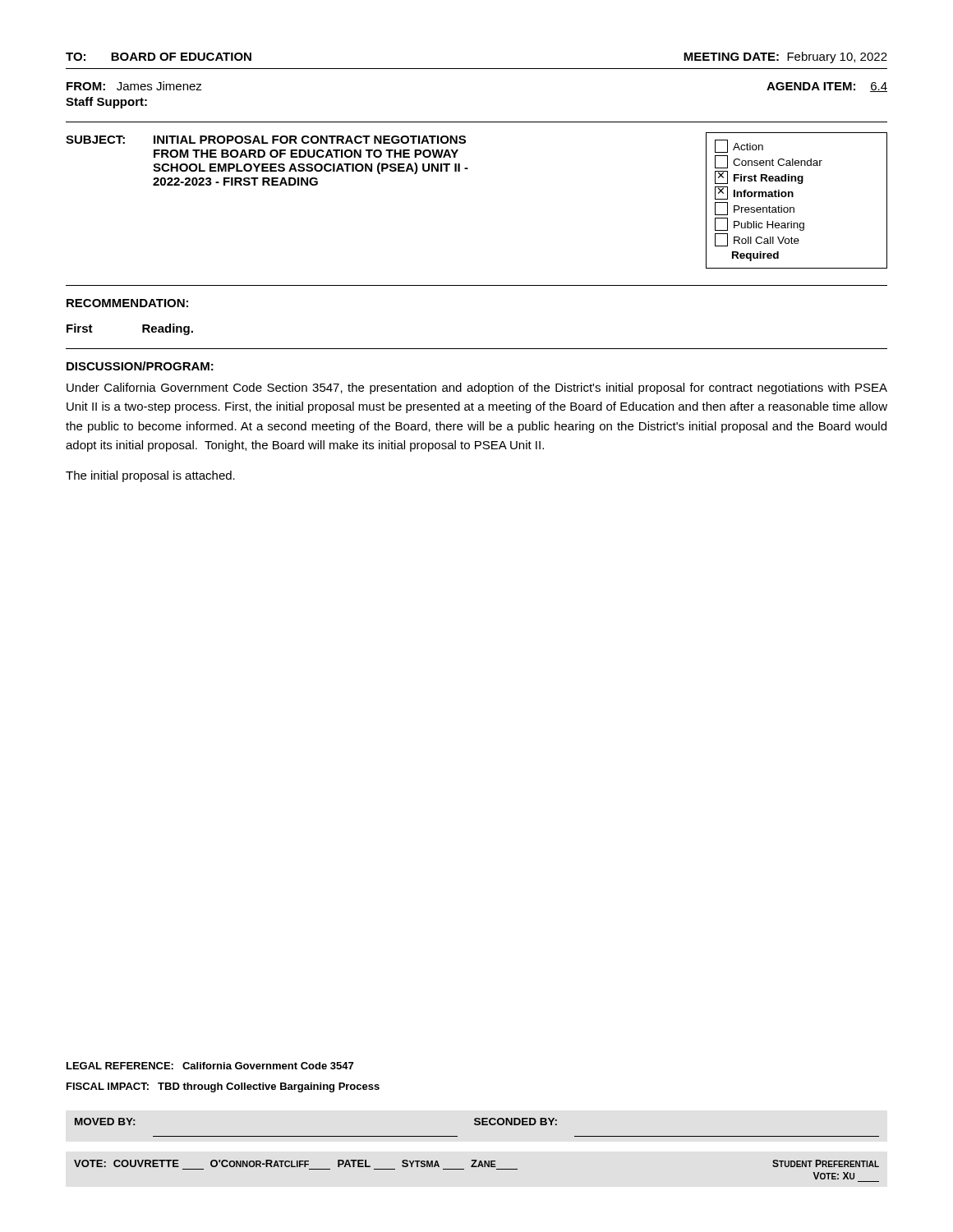Select the text block that says "VOTE: COUVRETTE O'CONNOR-RATCLIFF PATEL SYTSMA ZANE"
Viewport: 953px width, 1232px height.
pos(476,1169)
